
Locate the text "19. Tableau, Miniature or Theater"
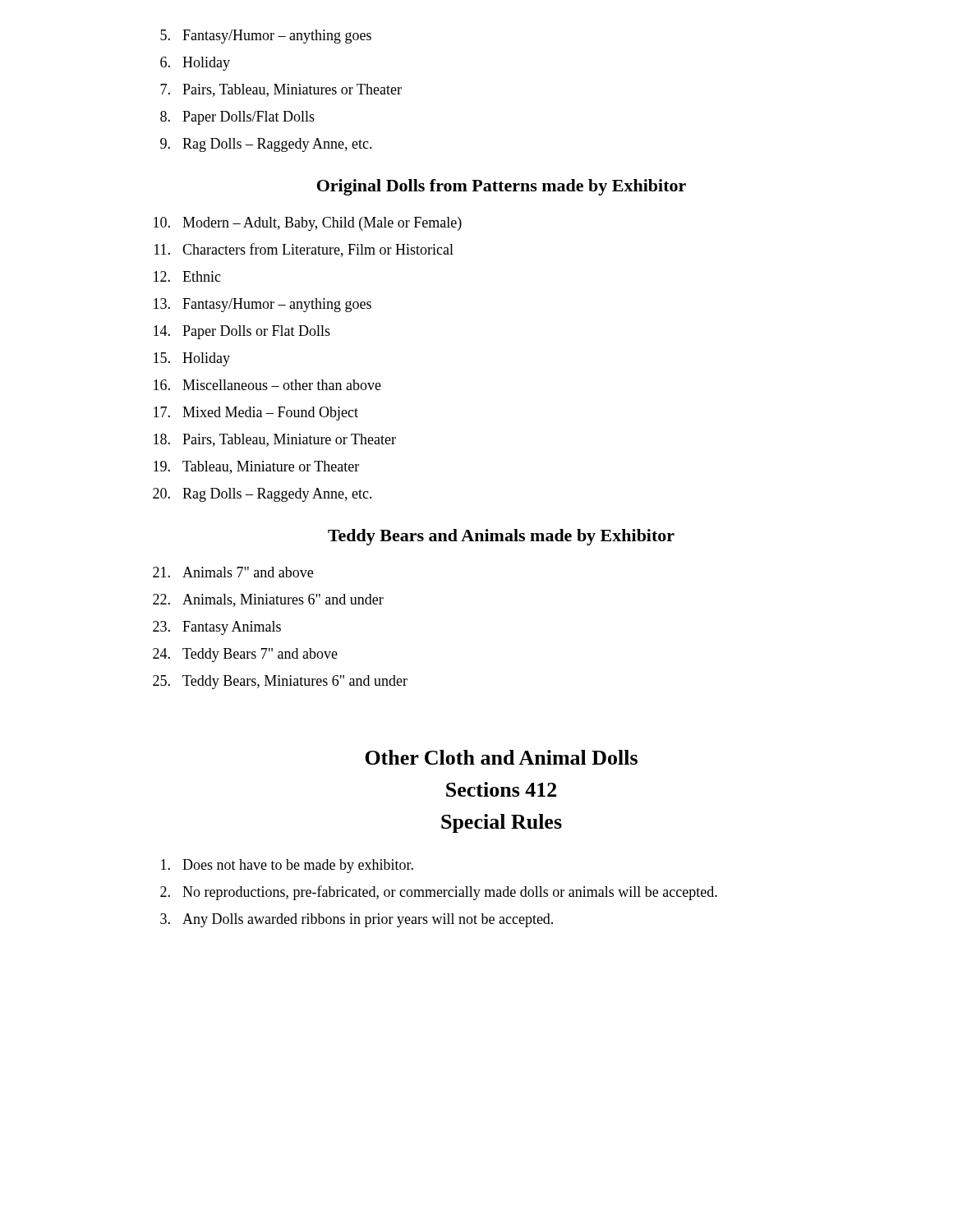(256, 467)
